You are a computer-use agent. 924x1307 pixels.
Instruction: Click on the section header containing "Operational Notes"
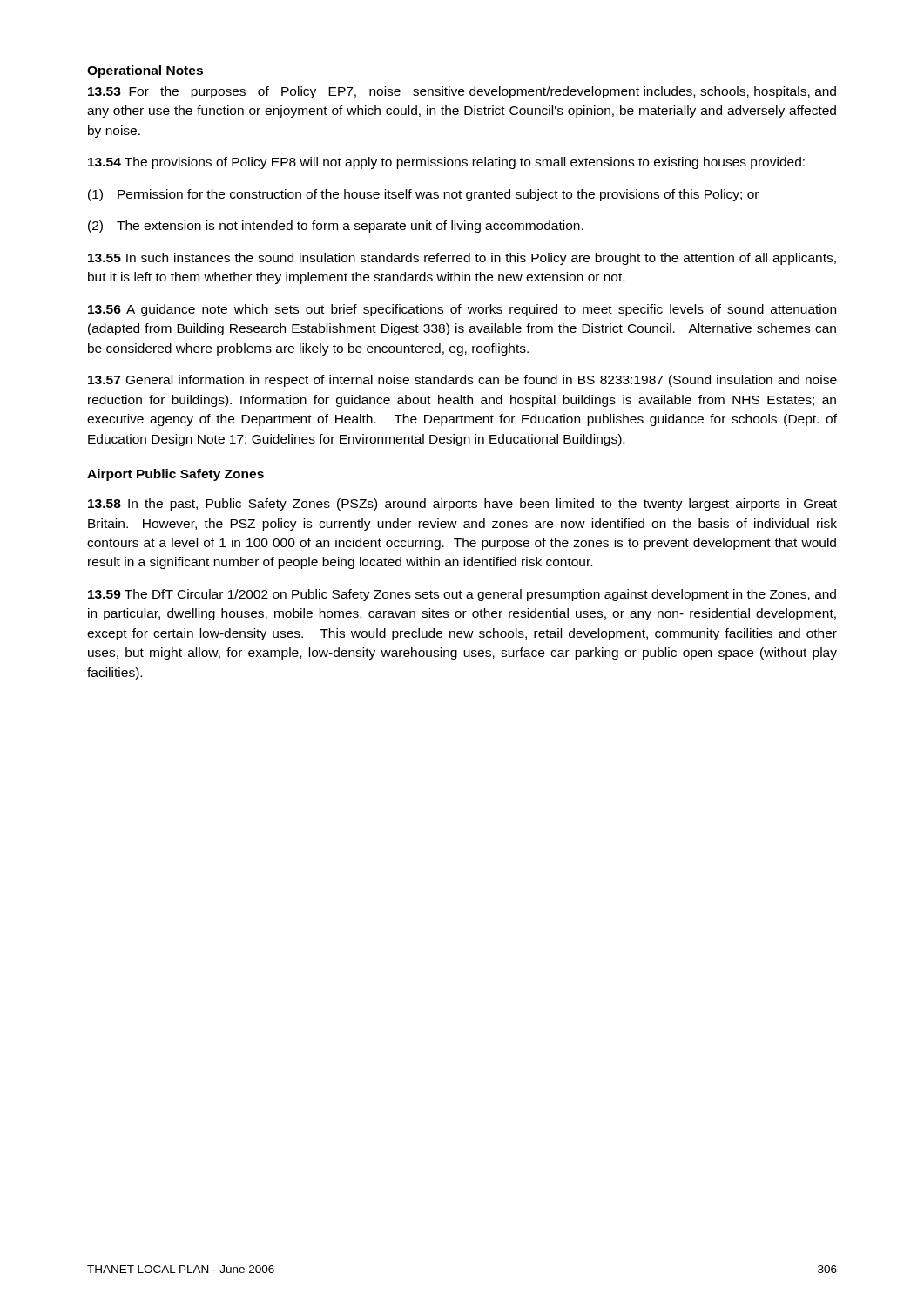tap(145, 70)
